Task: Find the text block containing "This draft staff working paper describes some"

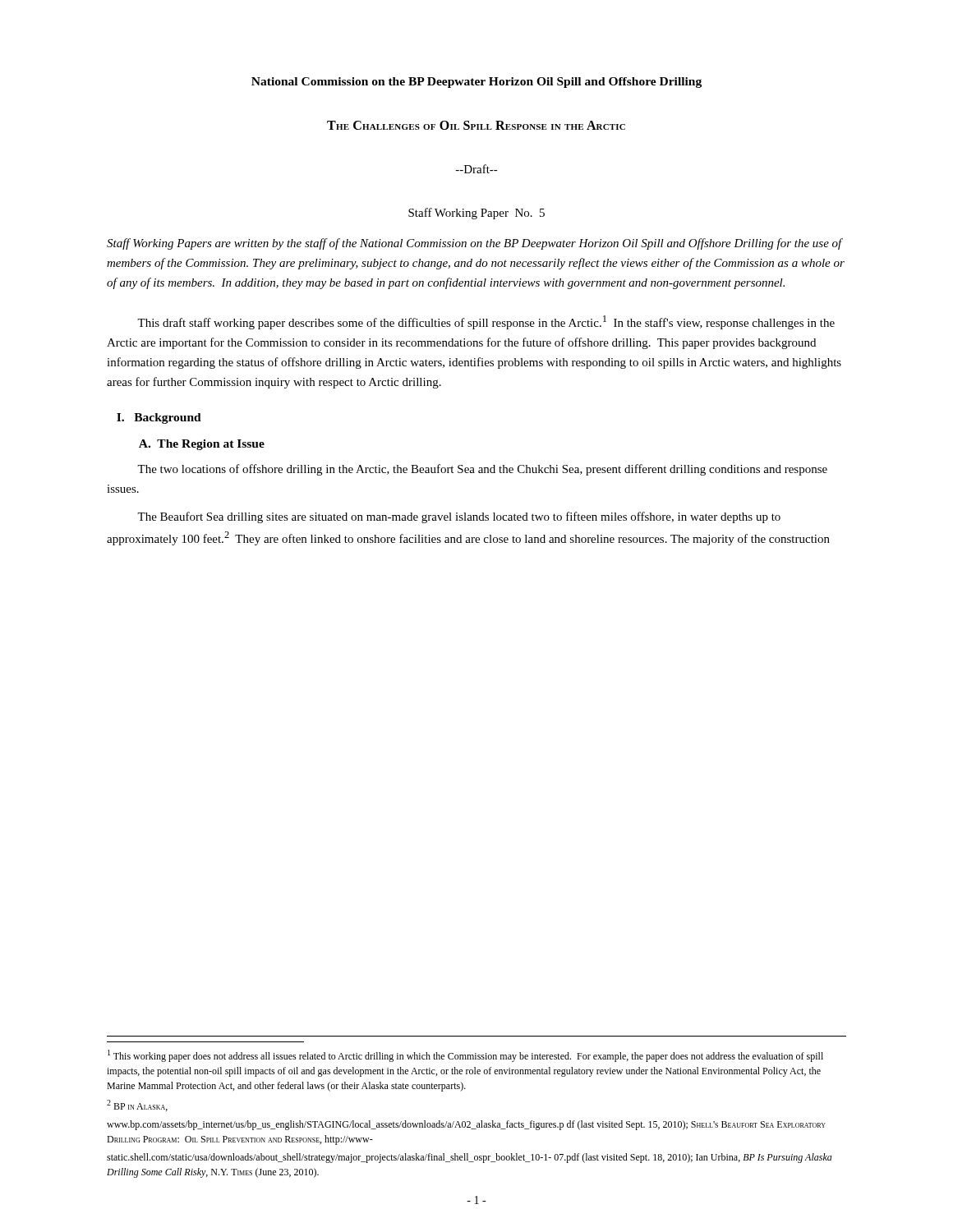Action: 474,351
